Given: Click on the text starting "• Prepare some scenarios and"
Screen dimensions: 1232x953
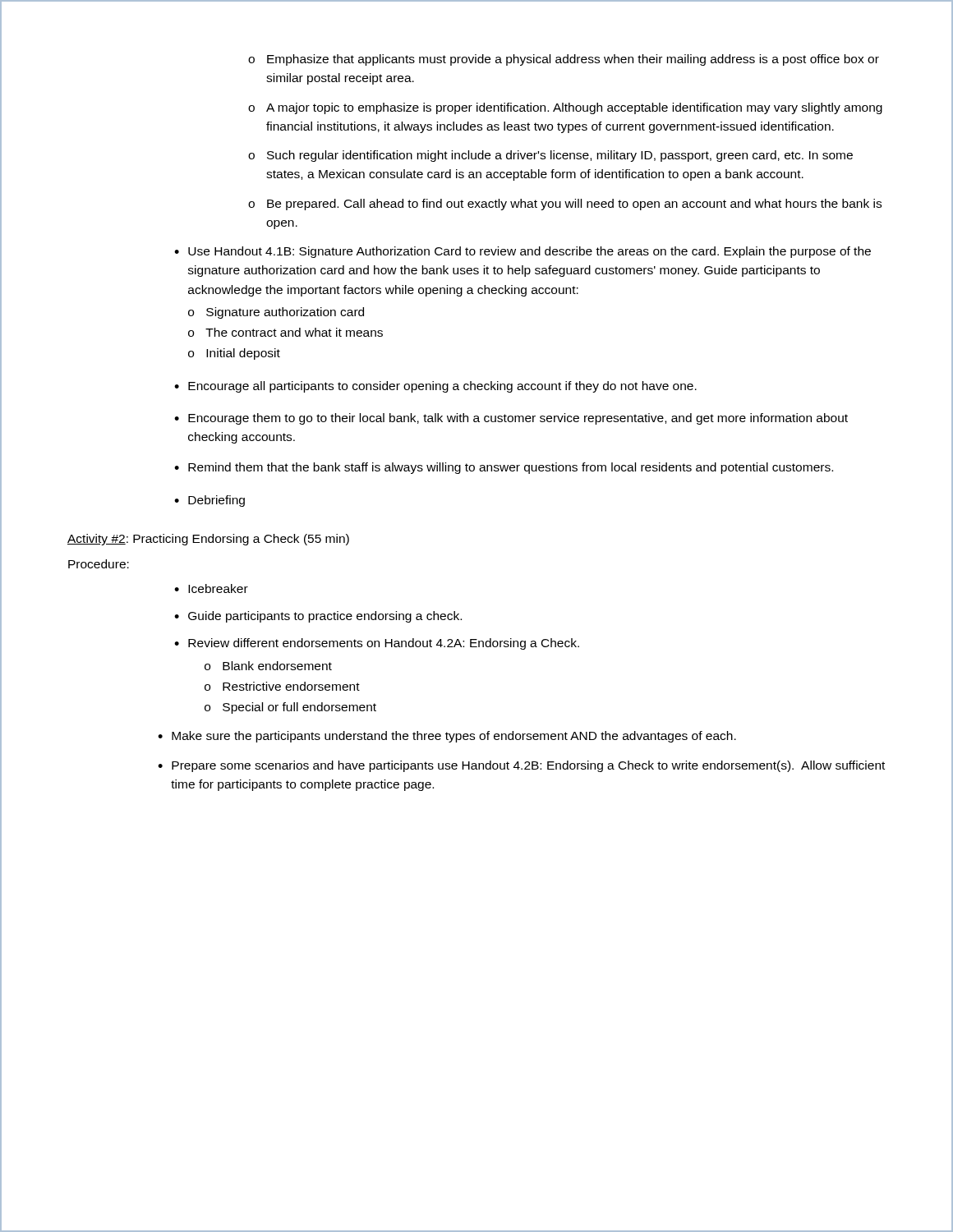Looking at the screenshot, I should pyautogui.click(x=522, y=775).
